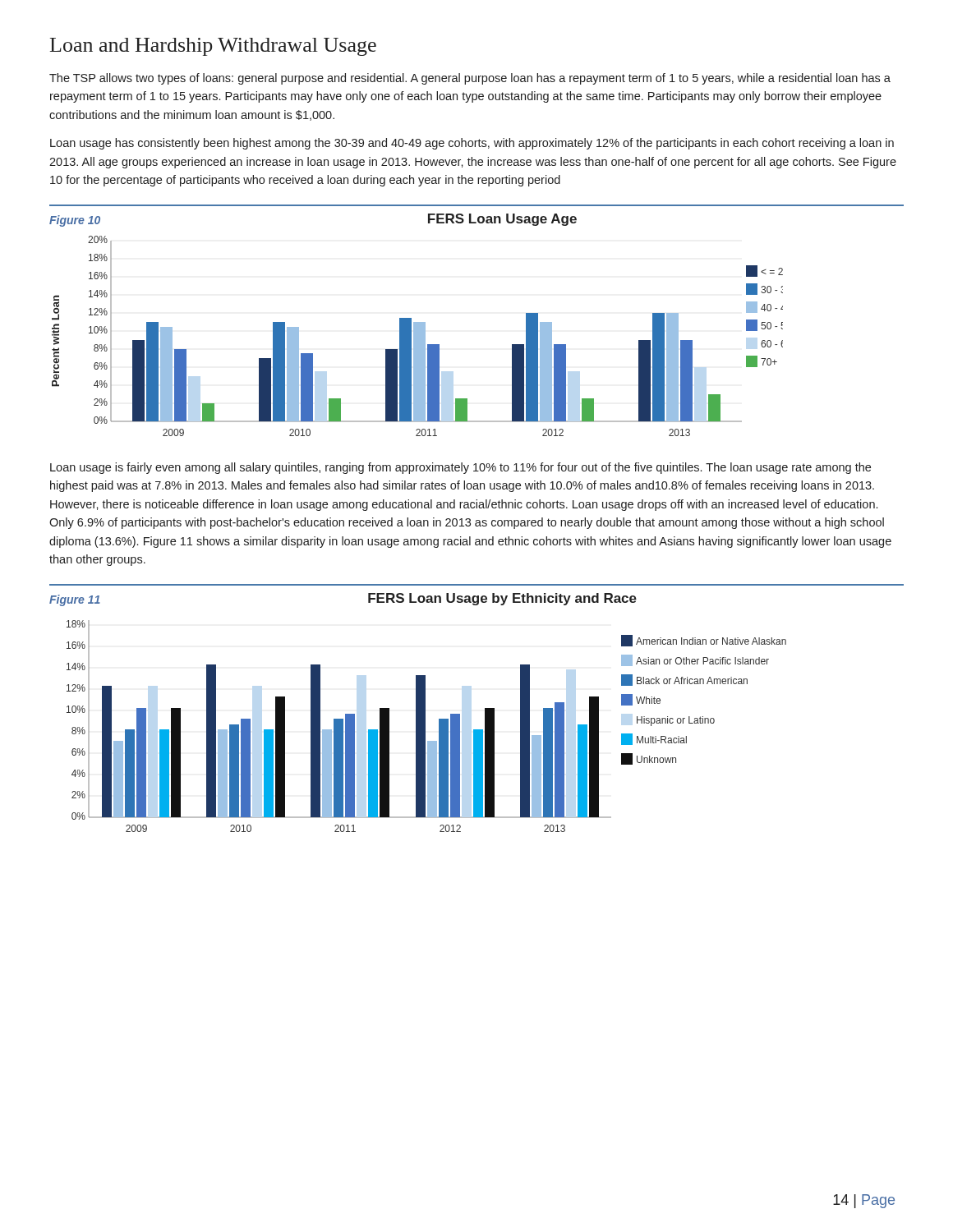Locate the block of text that opens with "The TSP allows two types"

470,96
